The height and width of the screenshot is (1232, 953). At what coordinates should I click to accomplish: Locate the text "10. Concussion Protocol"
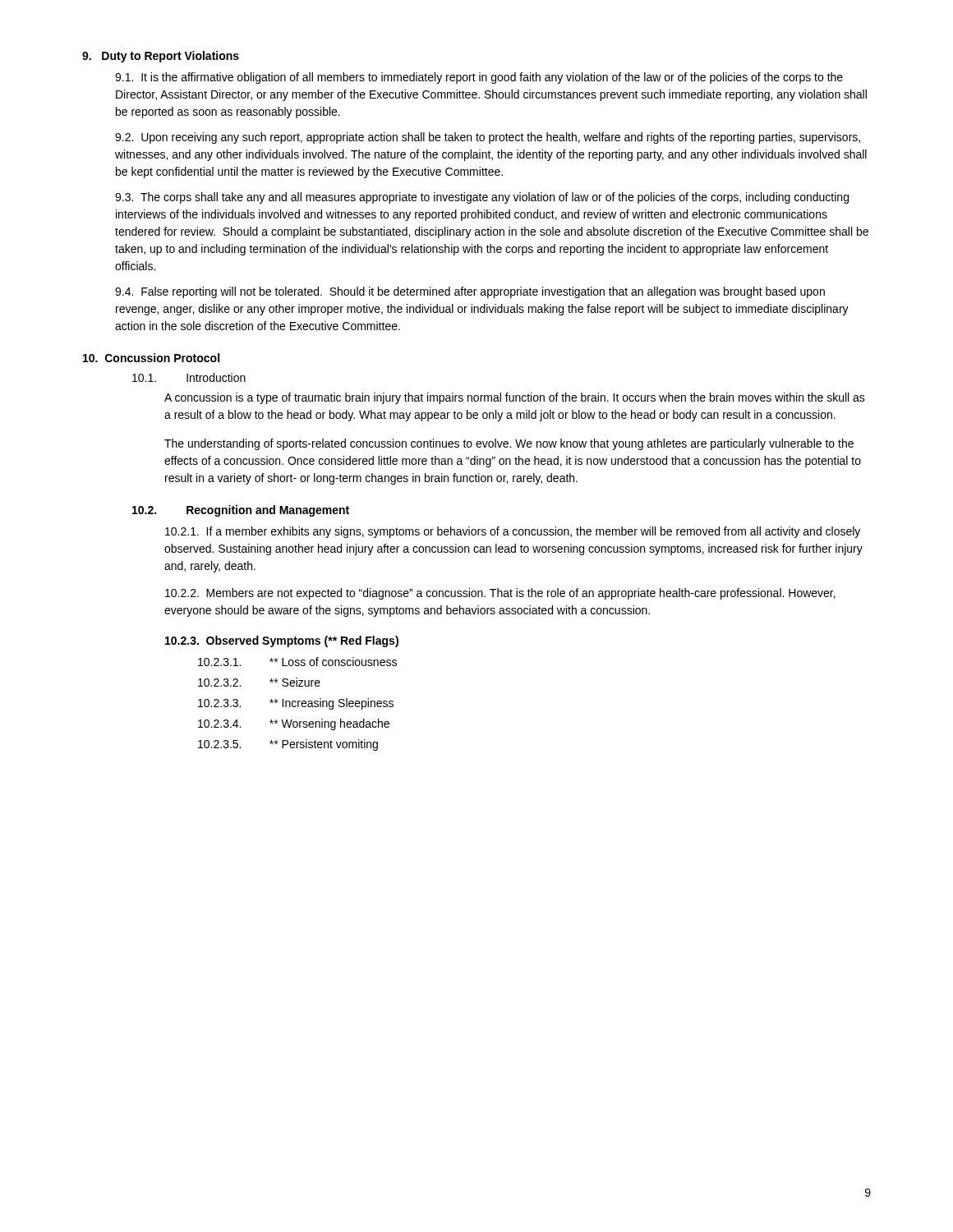click(151, 358)
